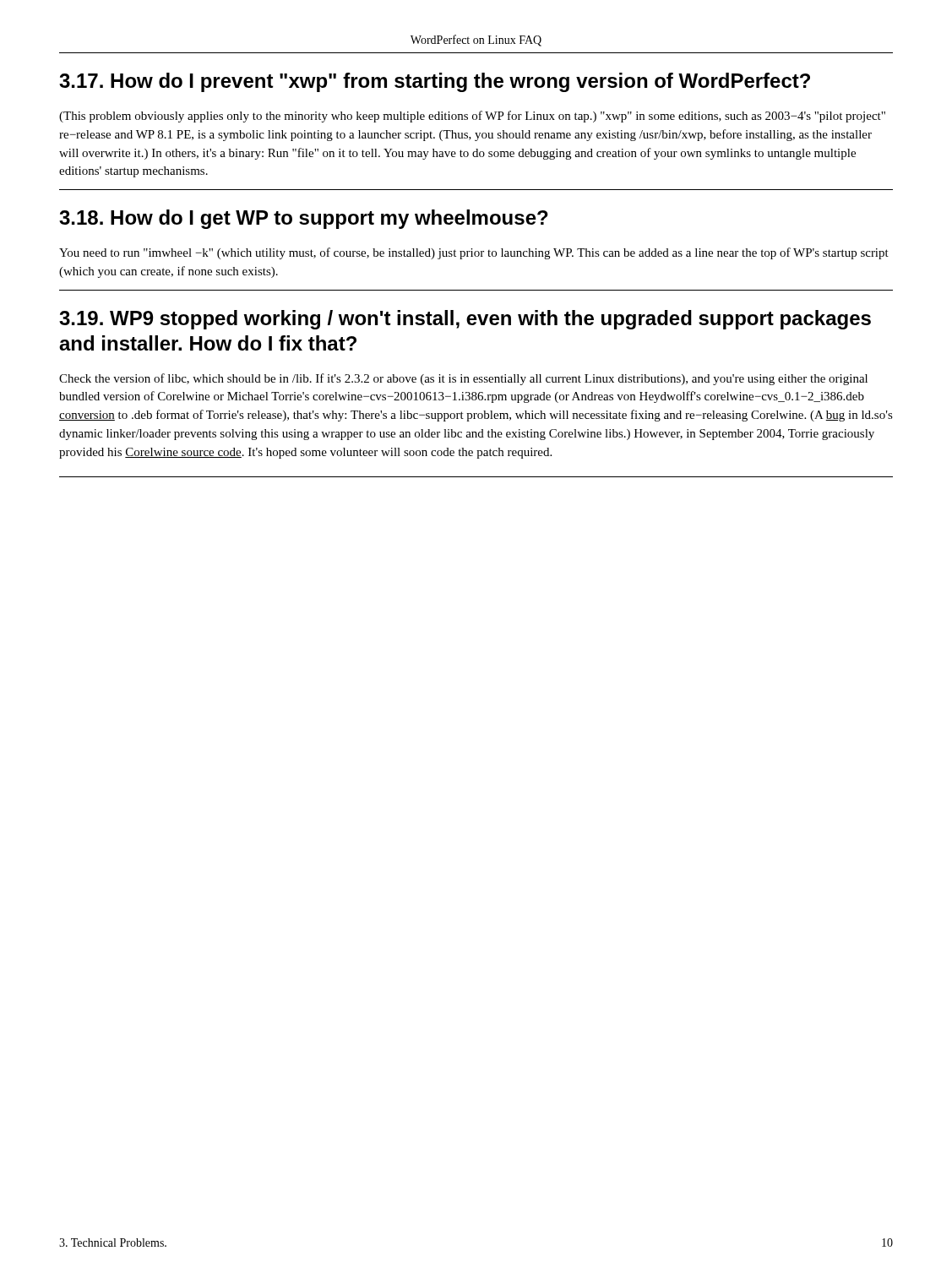Click on the text block with the text "You need to run "imwheel −k" (which"

coord(476,263)
